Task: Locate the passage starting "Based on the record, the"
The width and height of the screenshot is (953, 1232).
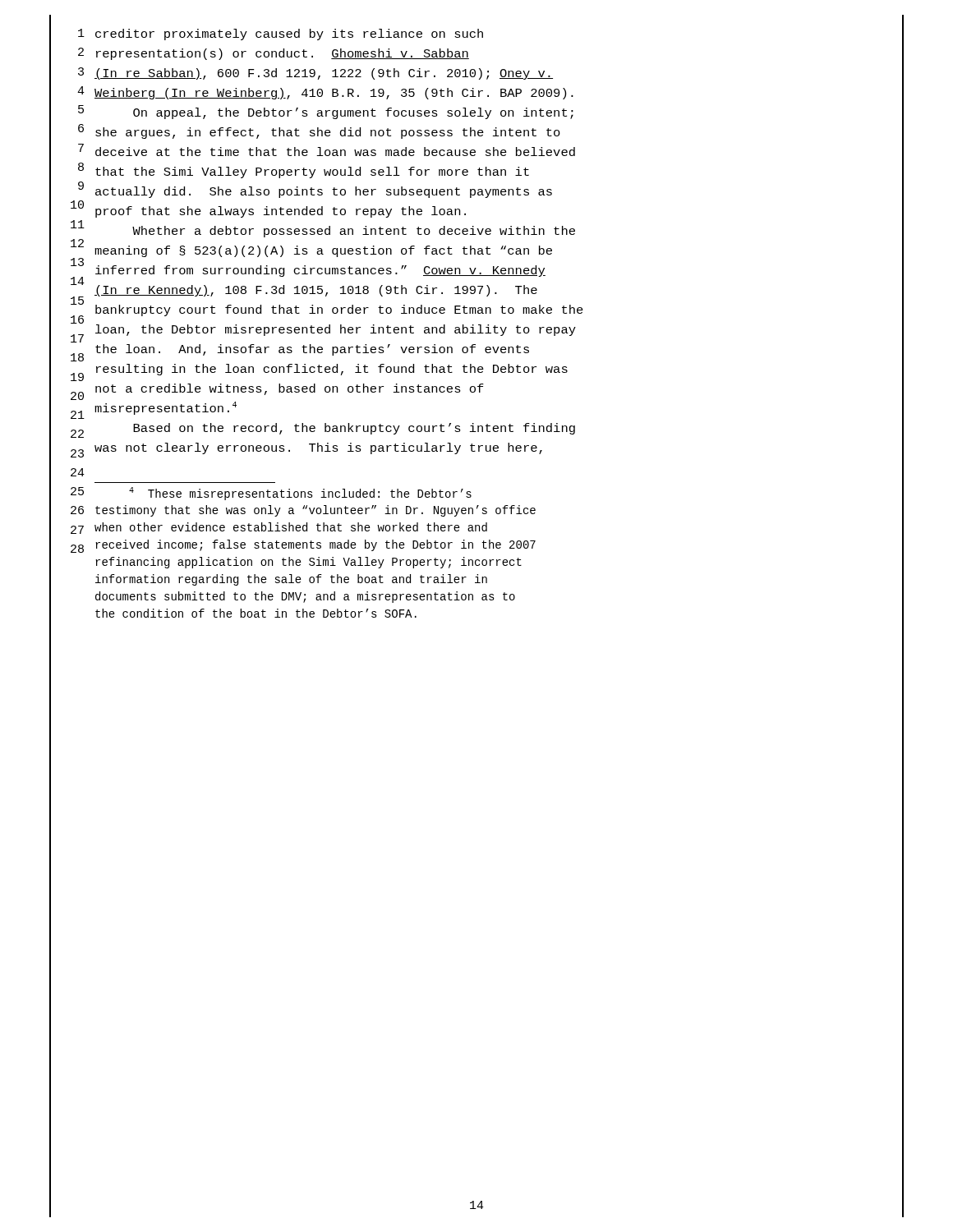Action: coord(335,439)
